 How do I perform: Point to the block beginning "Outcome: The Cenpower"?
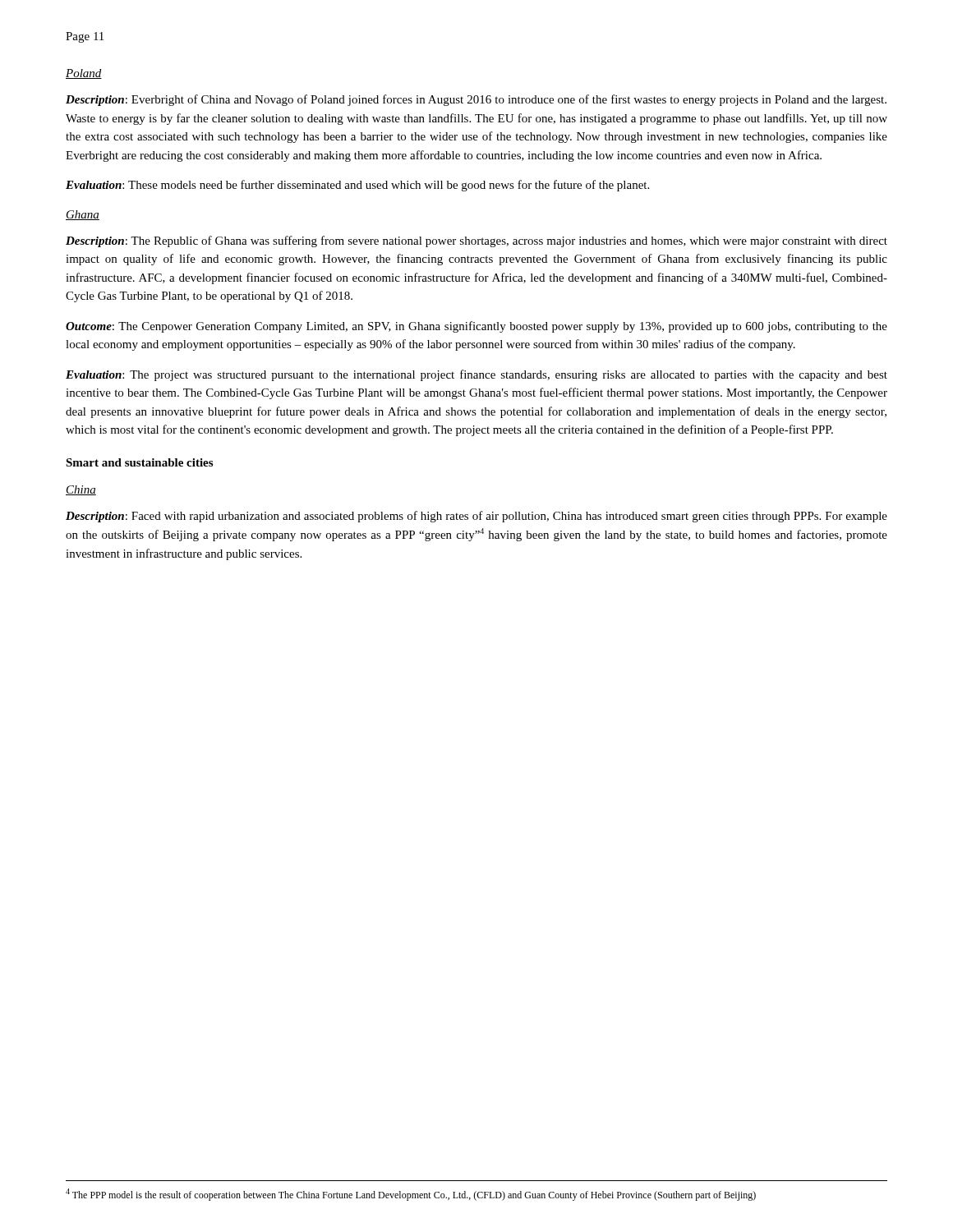pos(476,335)
